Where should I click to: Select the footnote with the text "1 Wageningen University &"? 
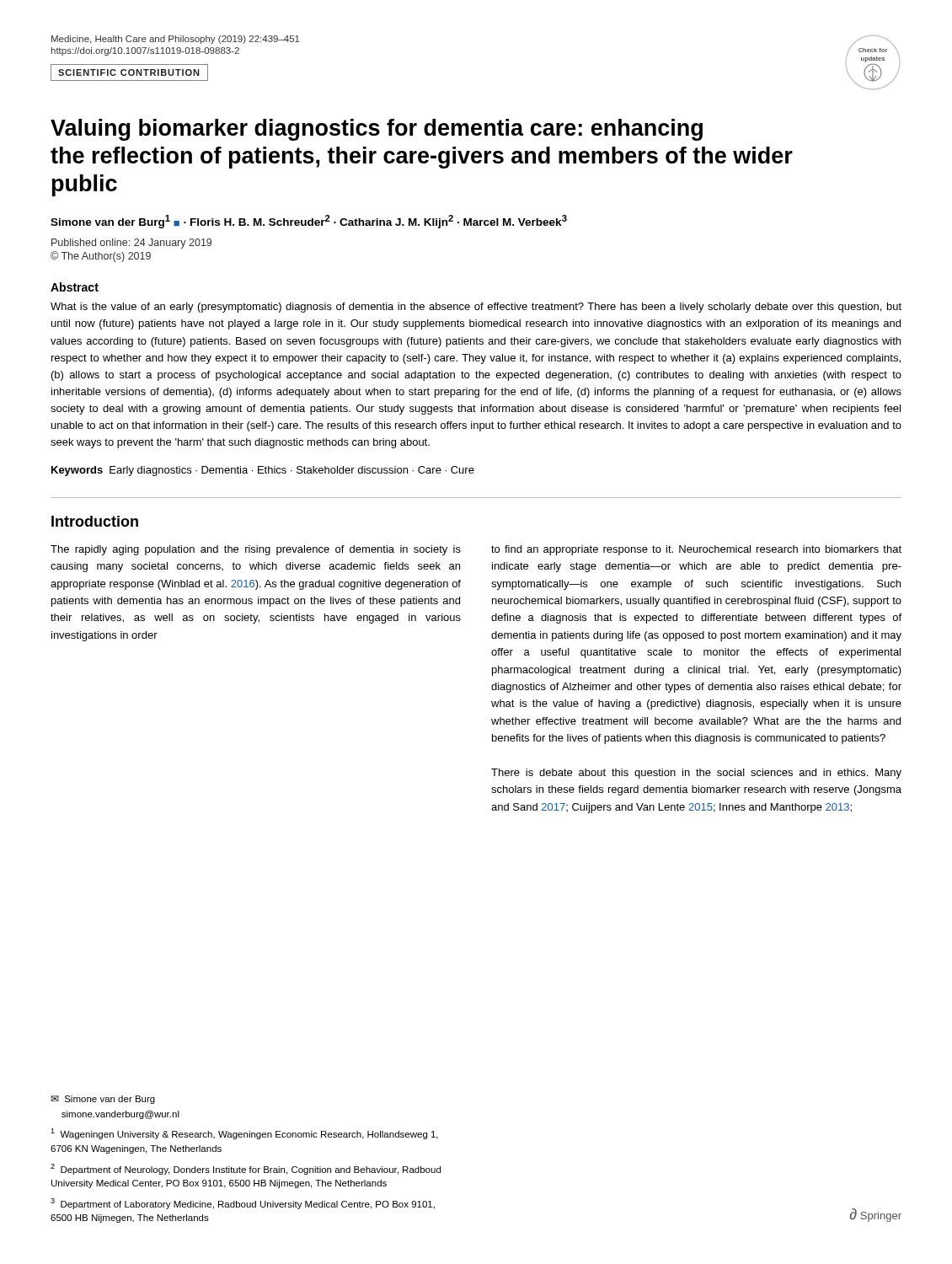pyautogui.click(x=245, y=1140)
